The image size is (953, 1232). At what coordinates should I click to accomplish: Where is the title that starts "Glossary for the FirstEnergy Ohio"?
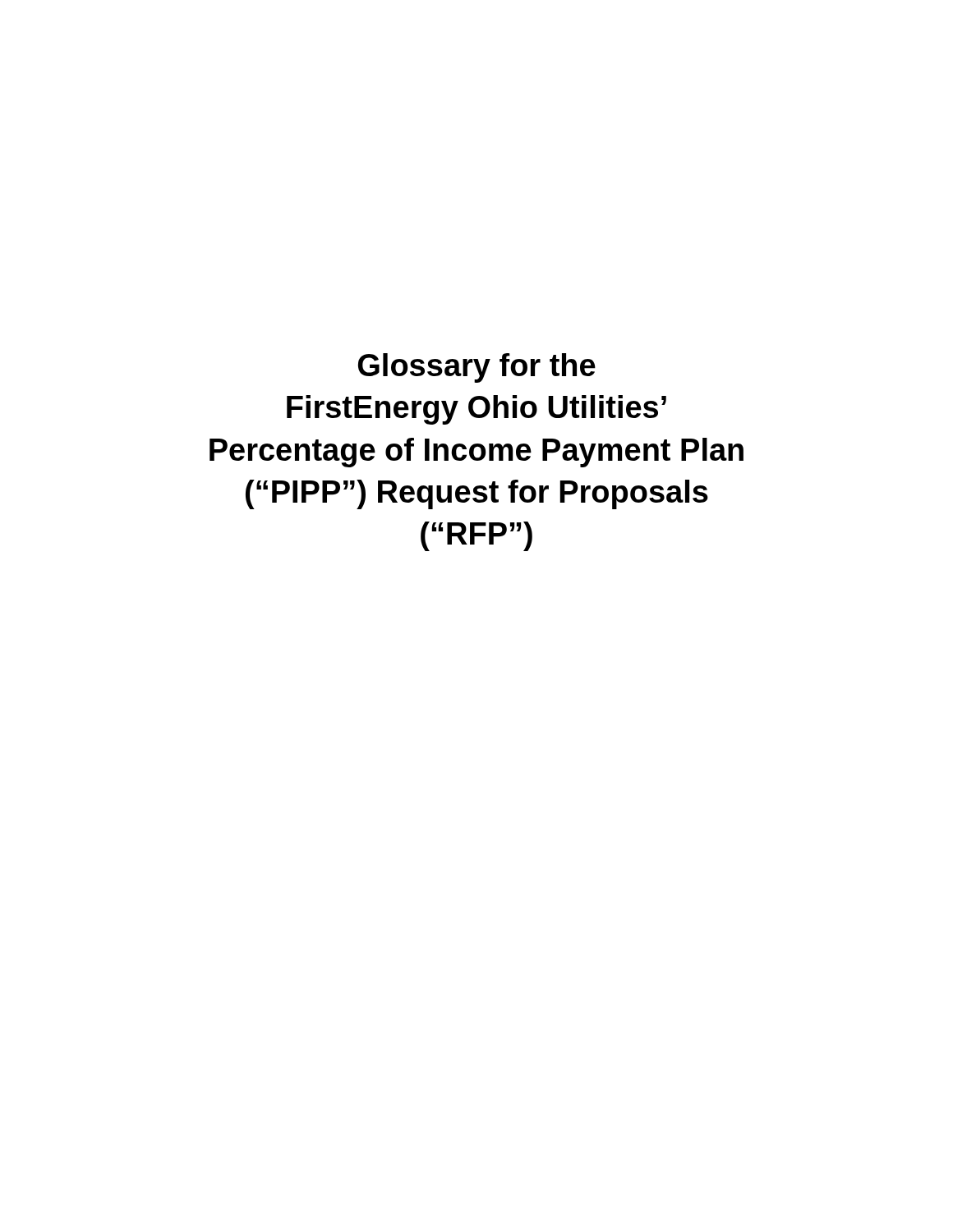coord(476,450)
